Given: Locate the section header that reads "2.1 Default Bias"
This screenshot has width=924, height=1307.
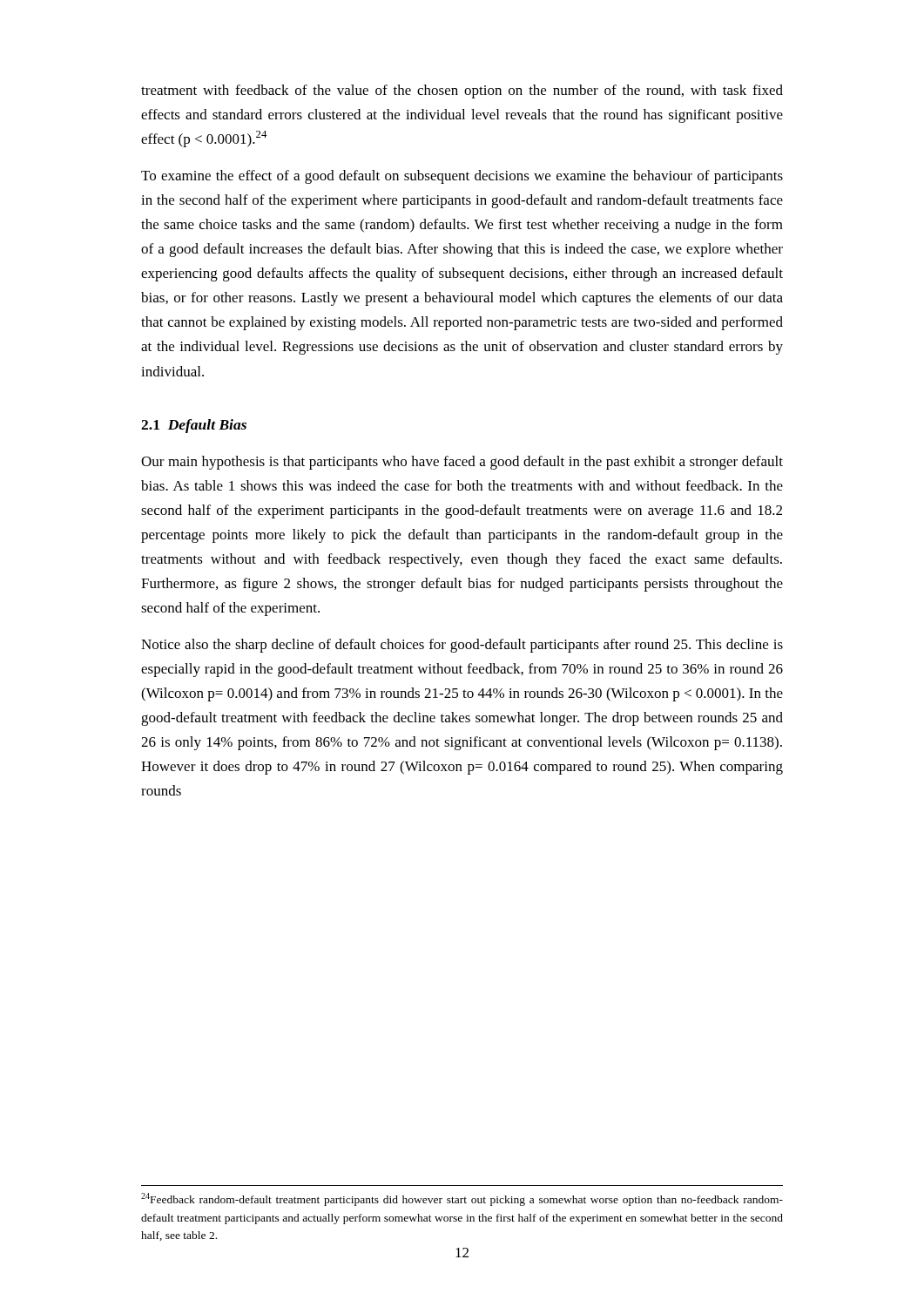Looking at the screenshot, I should point(194,424).
